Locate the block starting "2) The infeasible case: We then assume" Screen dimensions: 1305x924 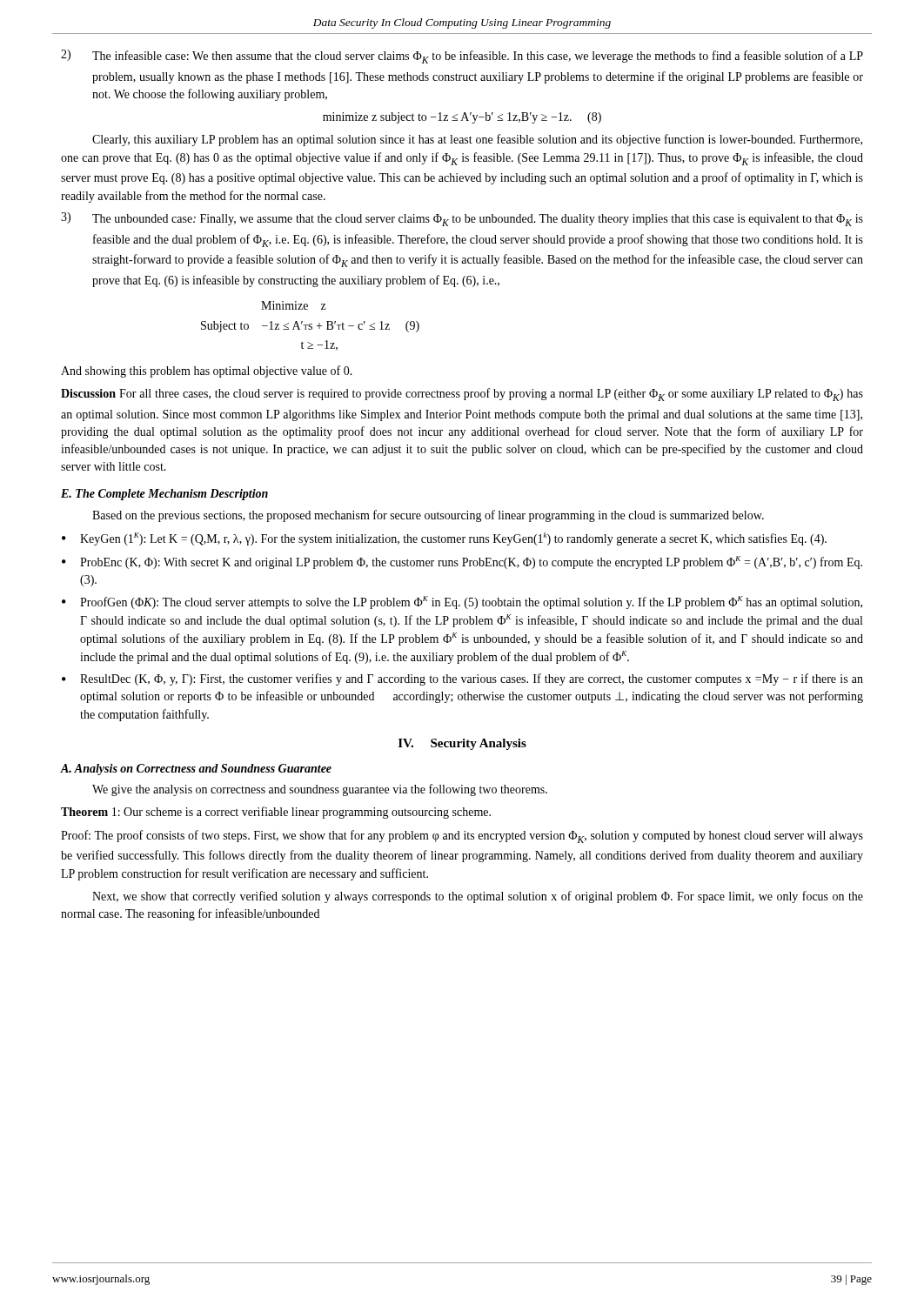pos(462,76)
